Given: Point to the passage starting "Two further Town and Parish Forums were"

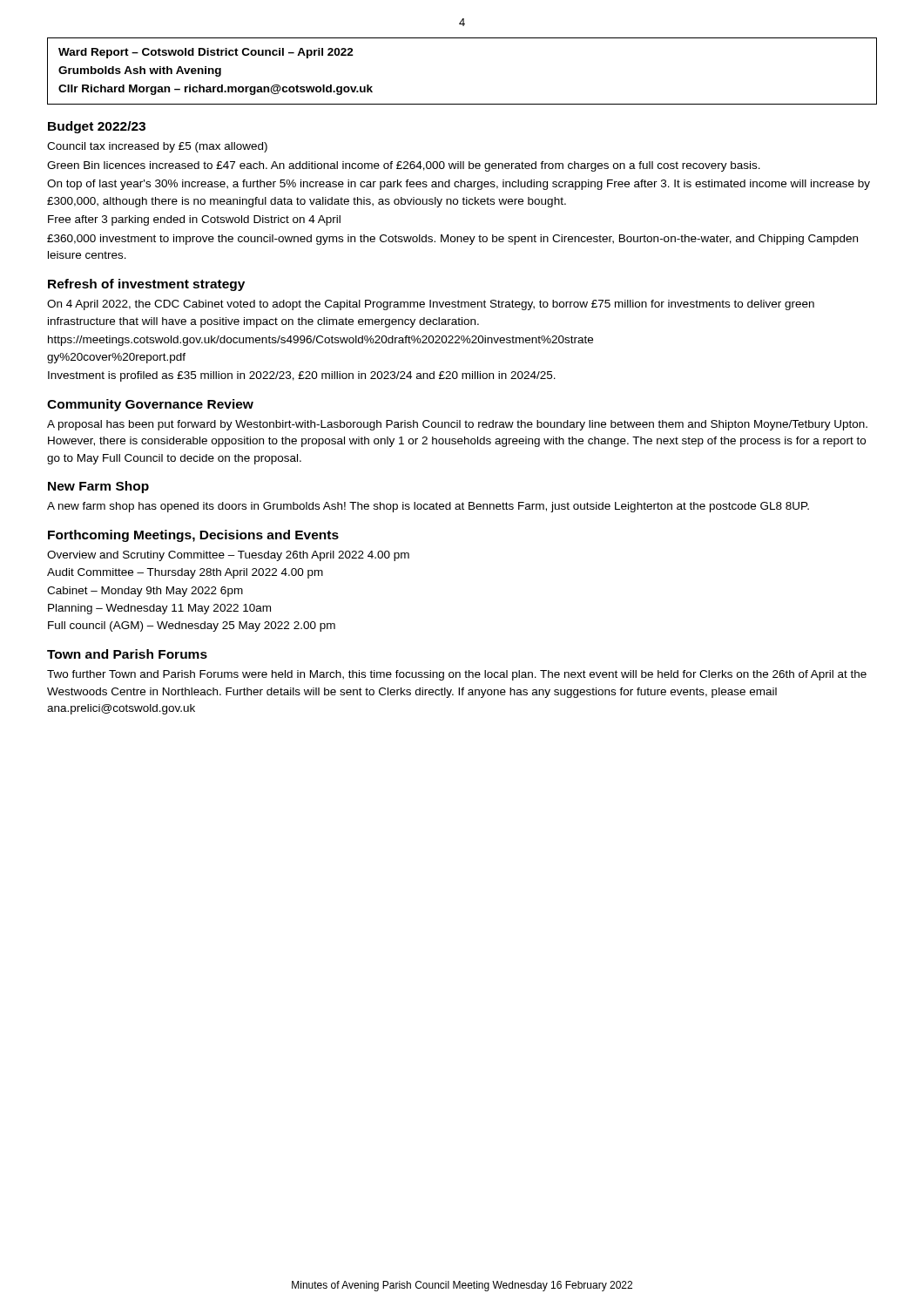Looking at the screenshot, I should coord(457,691).
